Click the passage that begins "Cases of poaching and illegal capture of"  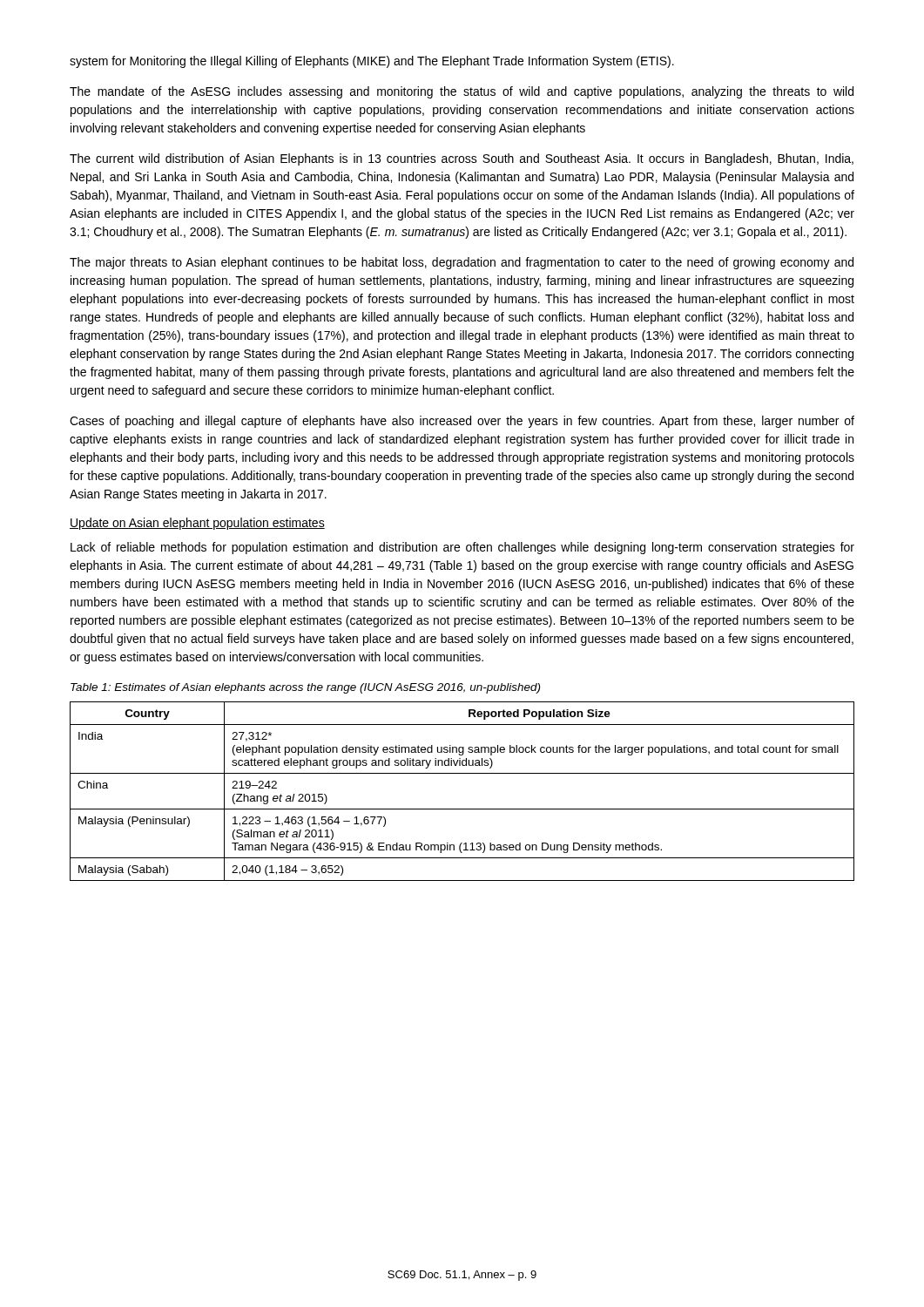coord(462,458)
